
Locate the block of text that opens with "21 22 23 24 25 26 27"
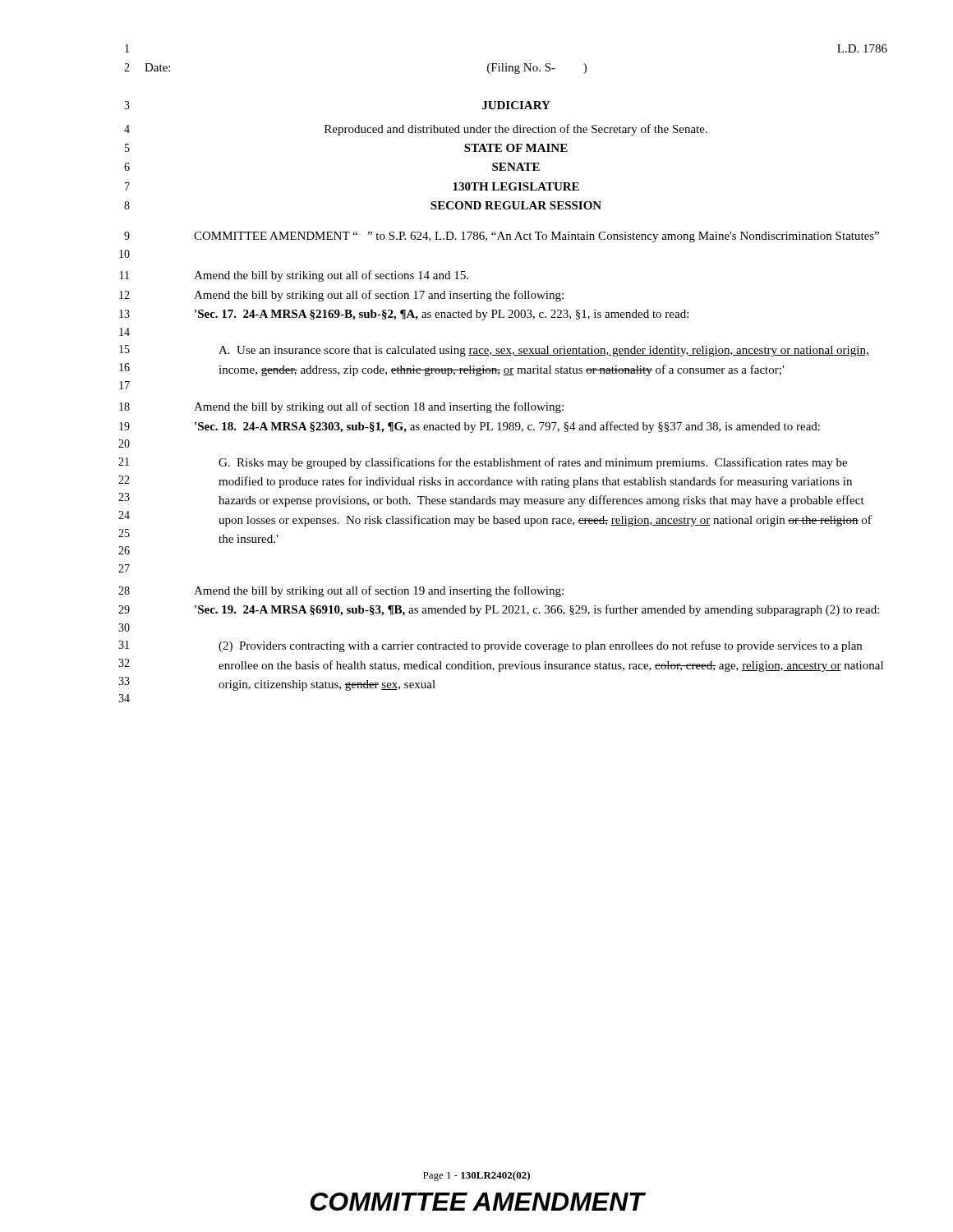coord(493,516)
